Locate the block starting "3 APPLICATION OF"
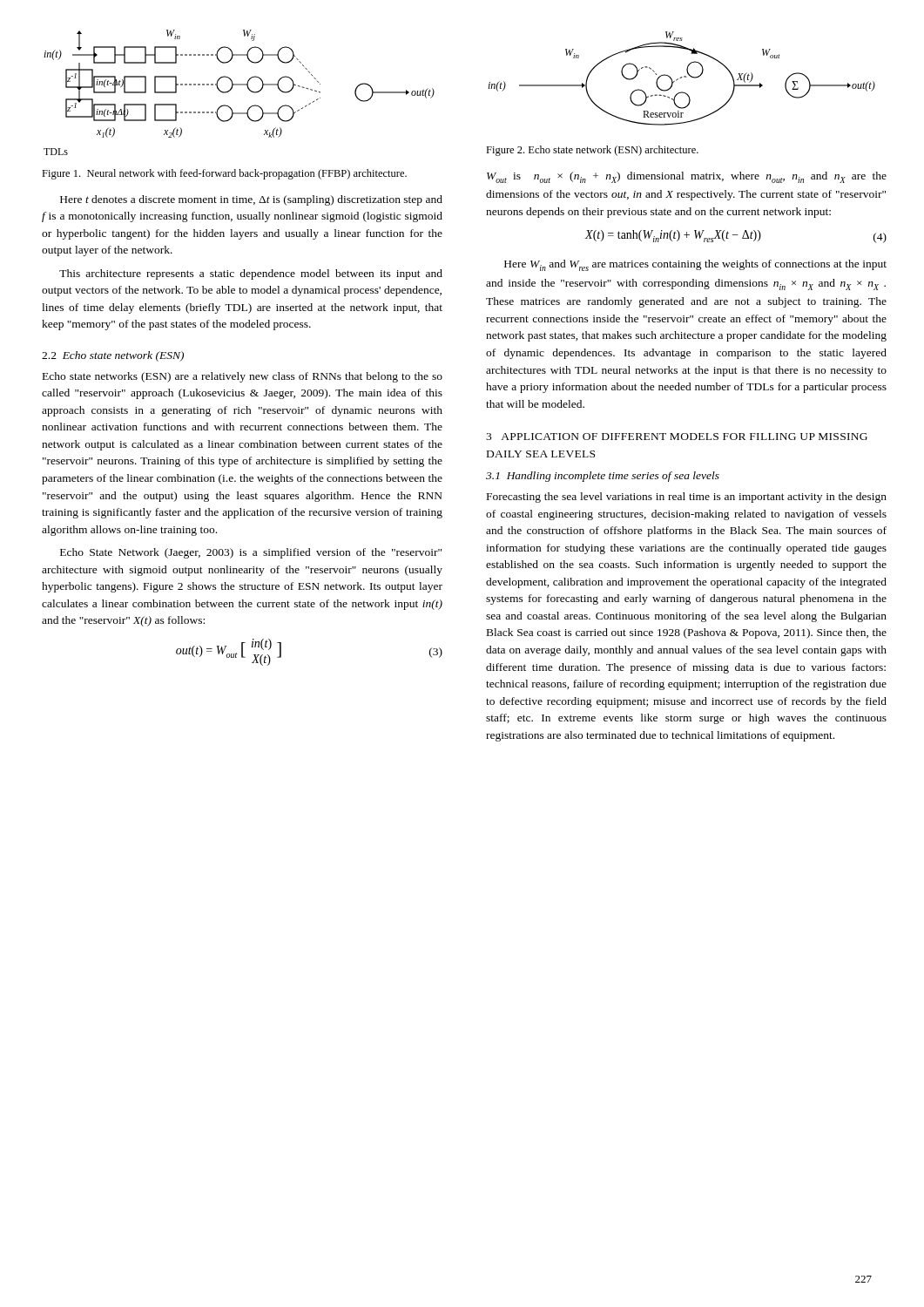 pyautogui.click(x=677, y=445)
